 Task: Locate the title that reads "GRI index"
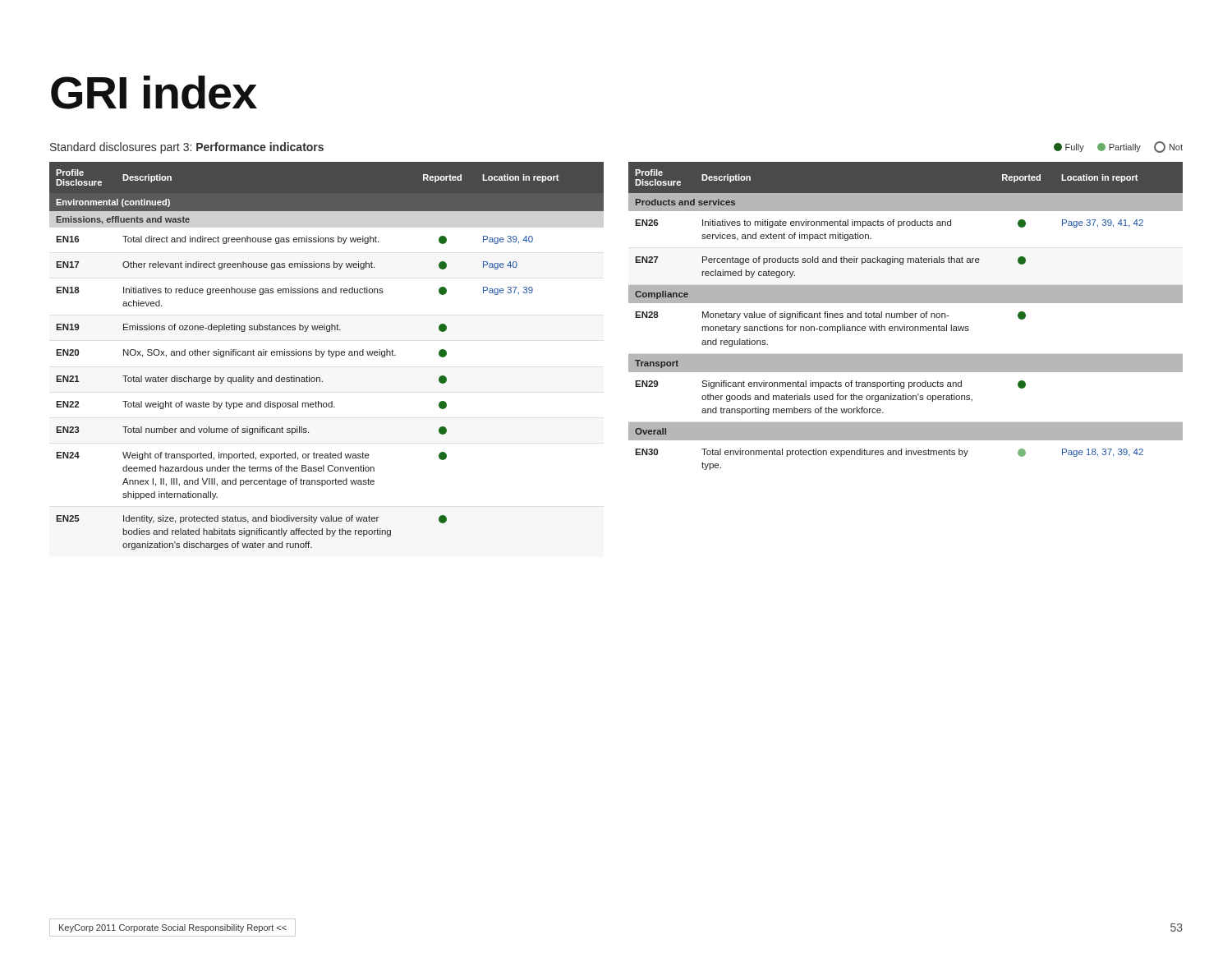[154, 92]
